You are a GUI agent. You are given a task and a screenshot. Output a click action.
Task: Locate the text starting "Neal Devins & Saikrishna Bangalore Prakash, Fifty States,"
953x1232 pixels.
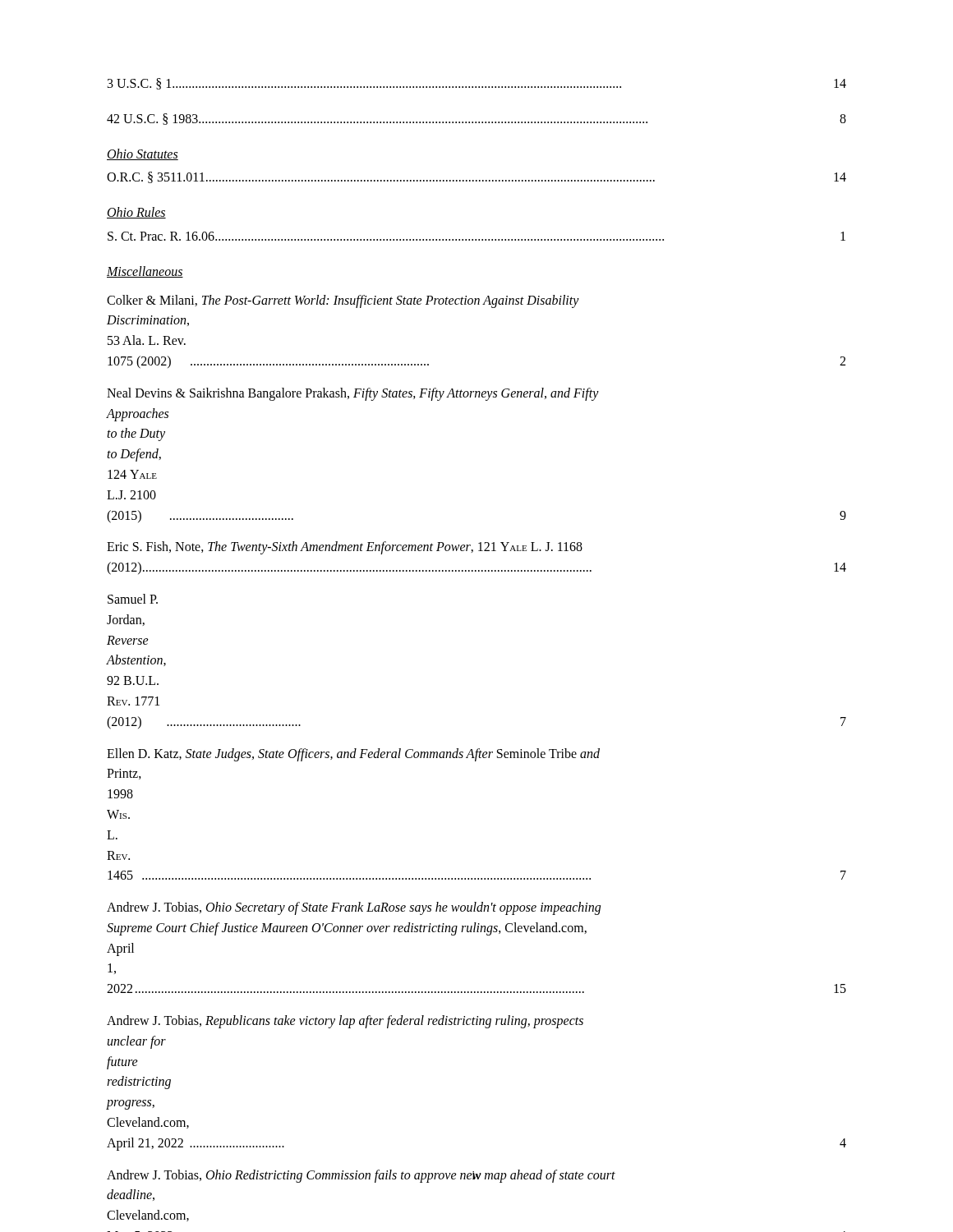pos(353,394)
